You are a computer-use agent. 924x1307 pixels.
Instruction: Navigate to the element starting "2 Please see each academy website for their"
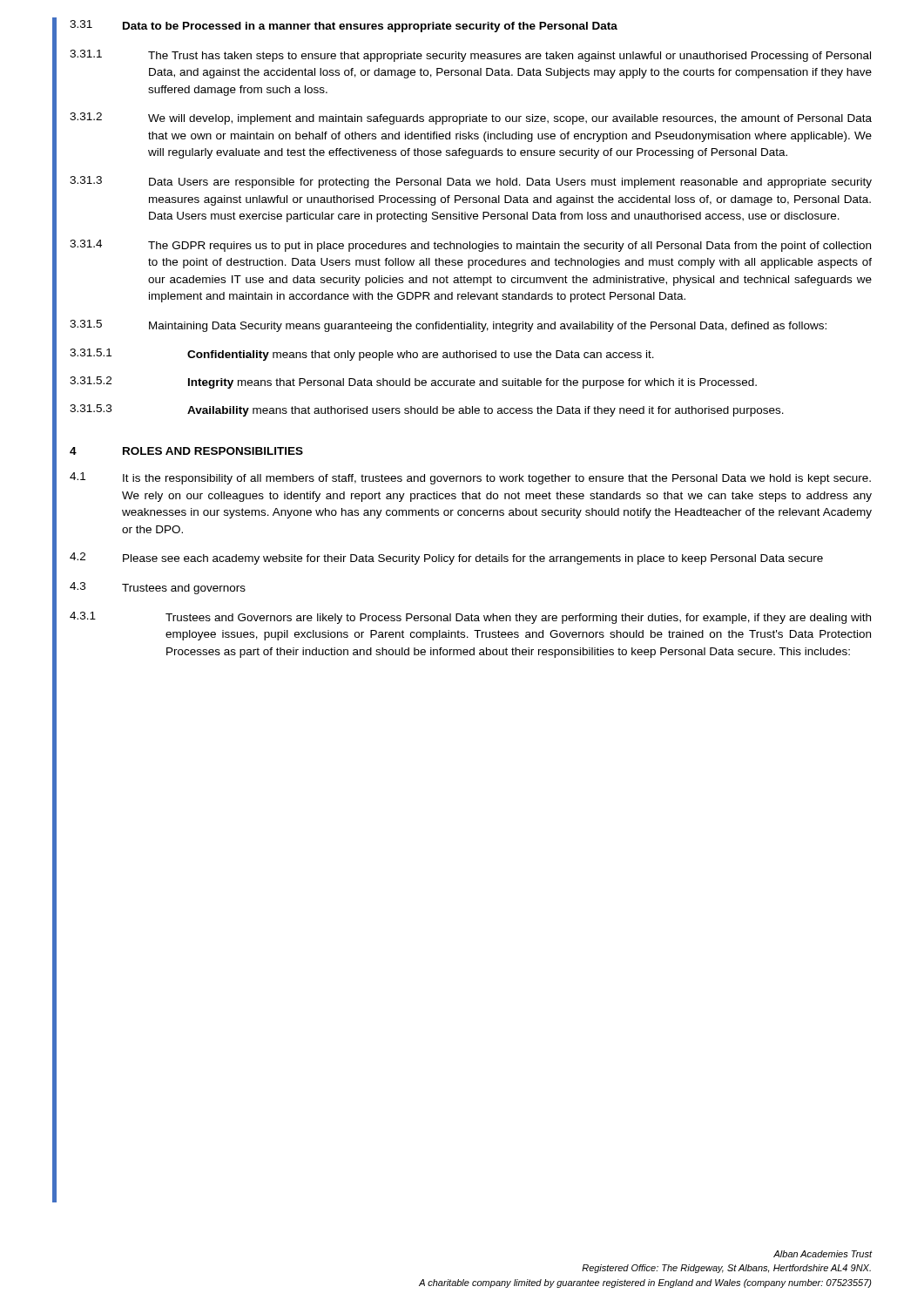[471, 559]
